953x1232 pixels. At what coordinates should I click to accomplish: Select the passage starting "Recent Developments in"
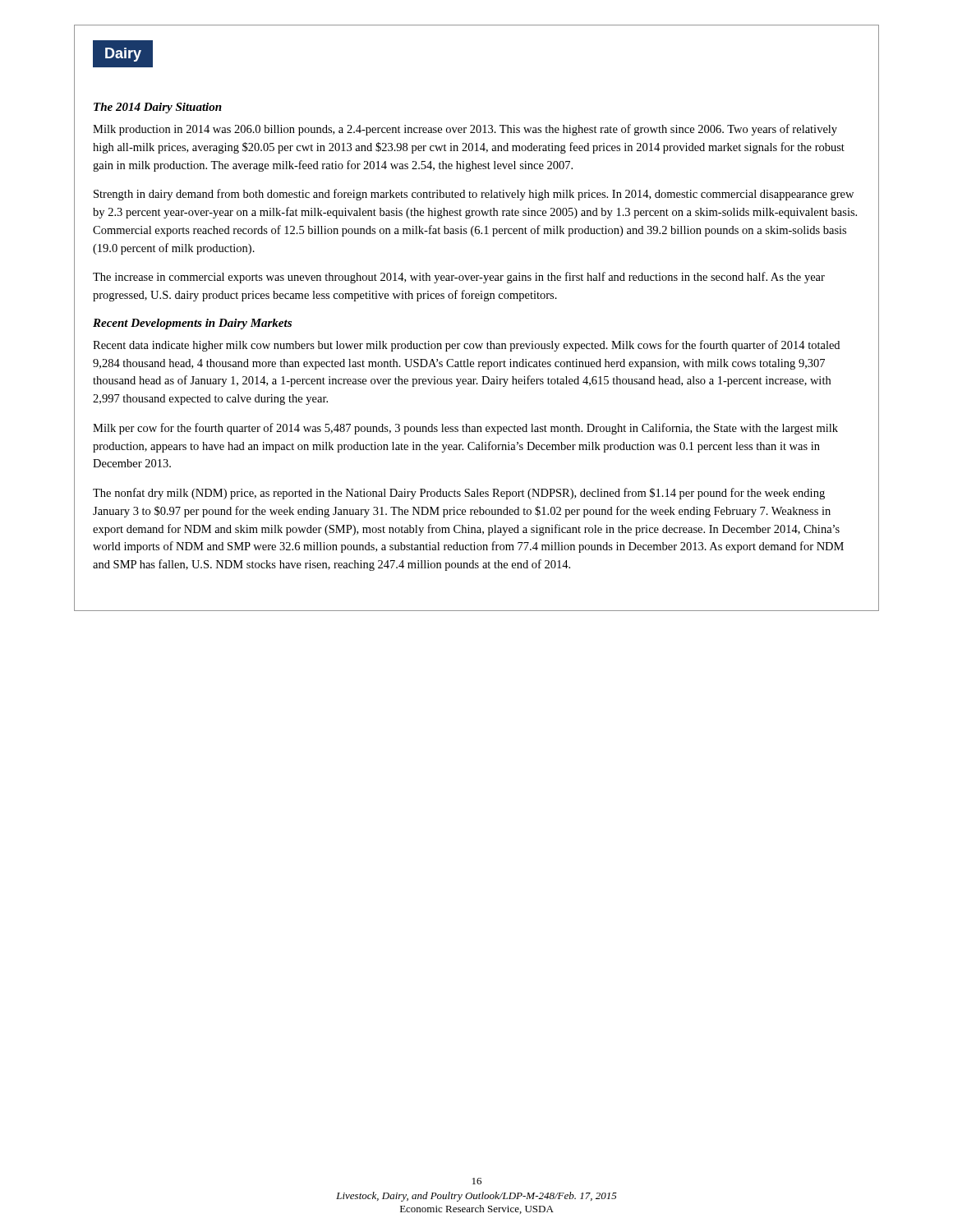point(192,323)
